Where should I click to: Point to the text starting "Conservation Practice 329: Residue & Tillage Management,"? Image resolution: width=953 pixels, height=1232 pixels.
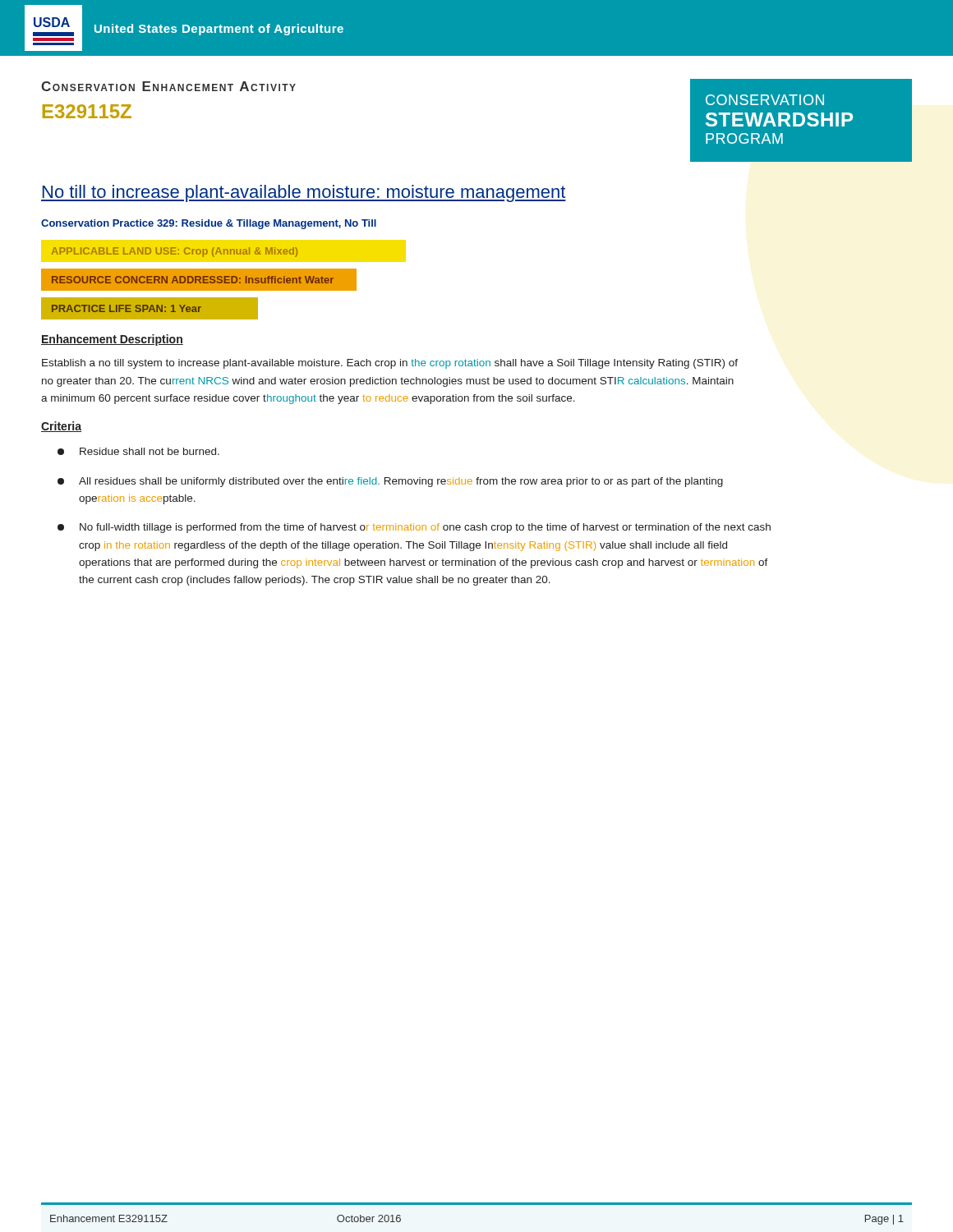209,223
